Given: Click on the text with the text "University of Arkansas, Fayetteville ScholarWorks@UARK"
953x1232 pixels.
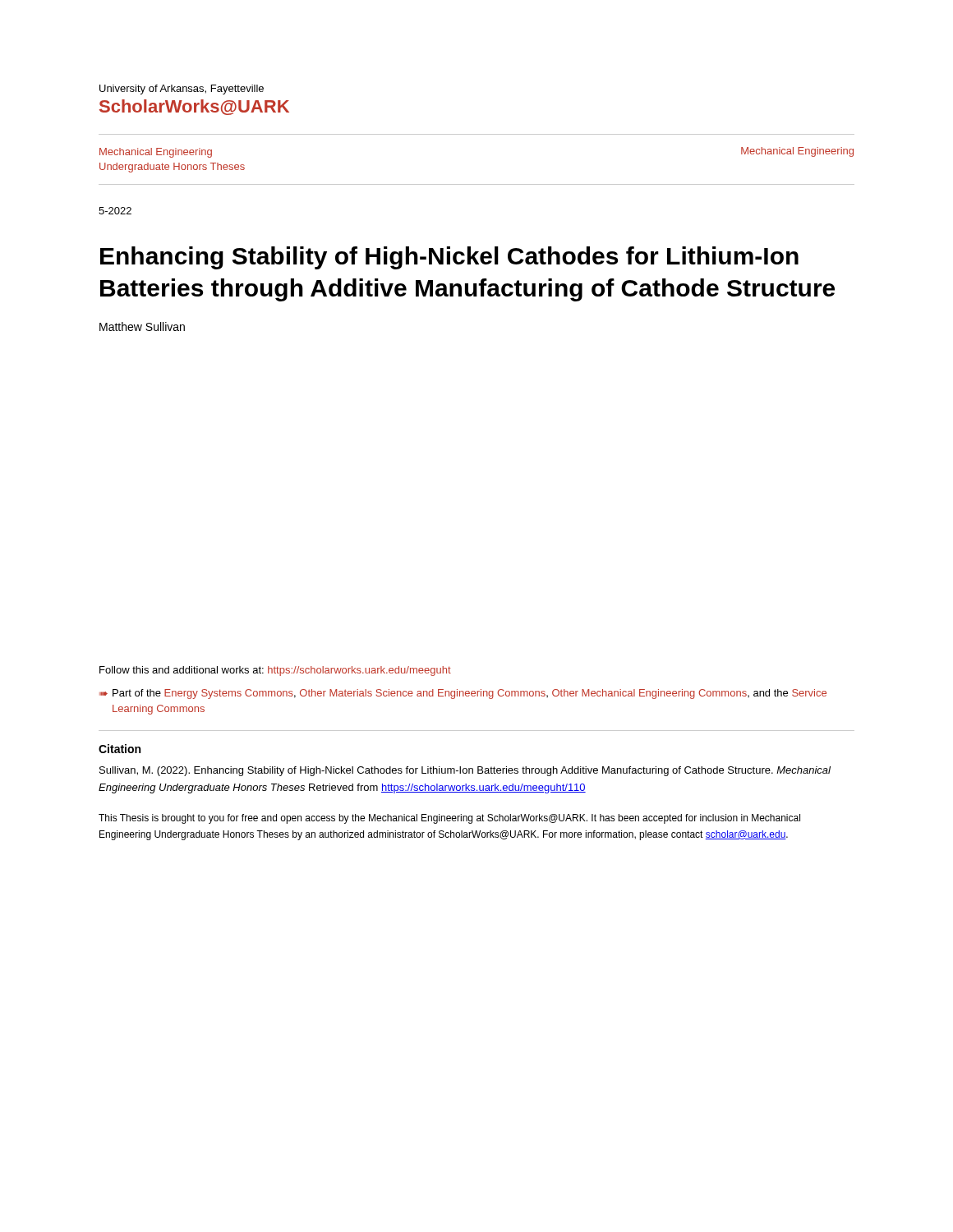Looking at the screenshot, I should coord(182,90).
